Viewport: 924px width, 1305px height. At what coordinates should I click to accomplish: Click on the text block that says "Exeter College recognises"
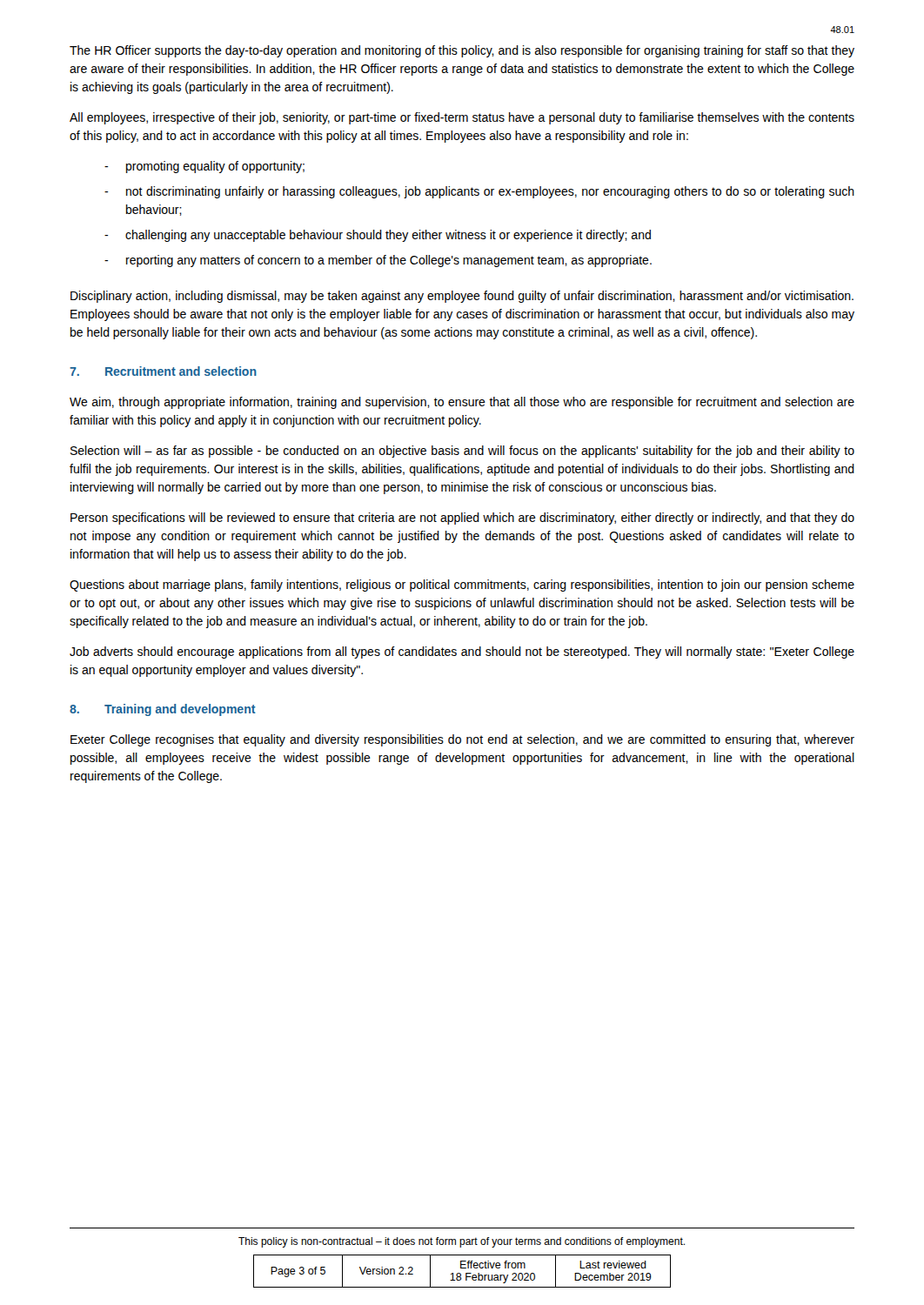tap(462, 758)
